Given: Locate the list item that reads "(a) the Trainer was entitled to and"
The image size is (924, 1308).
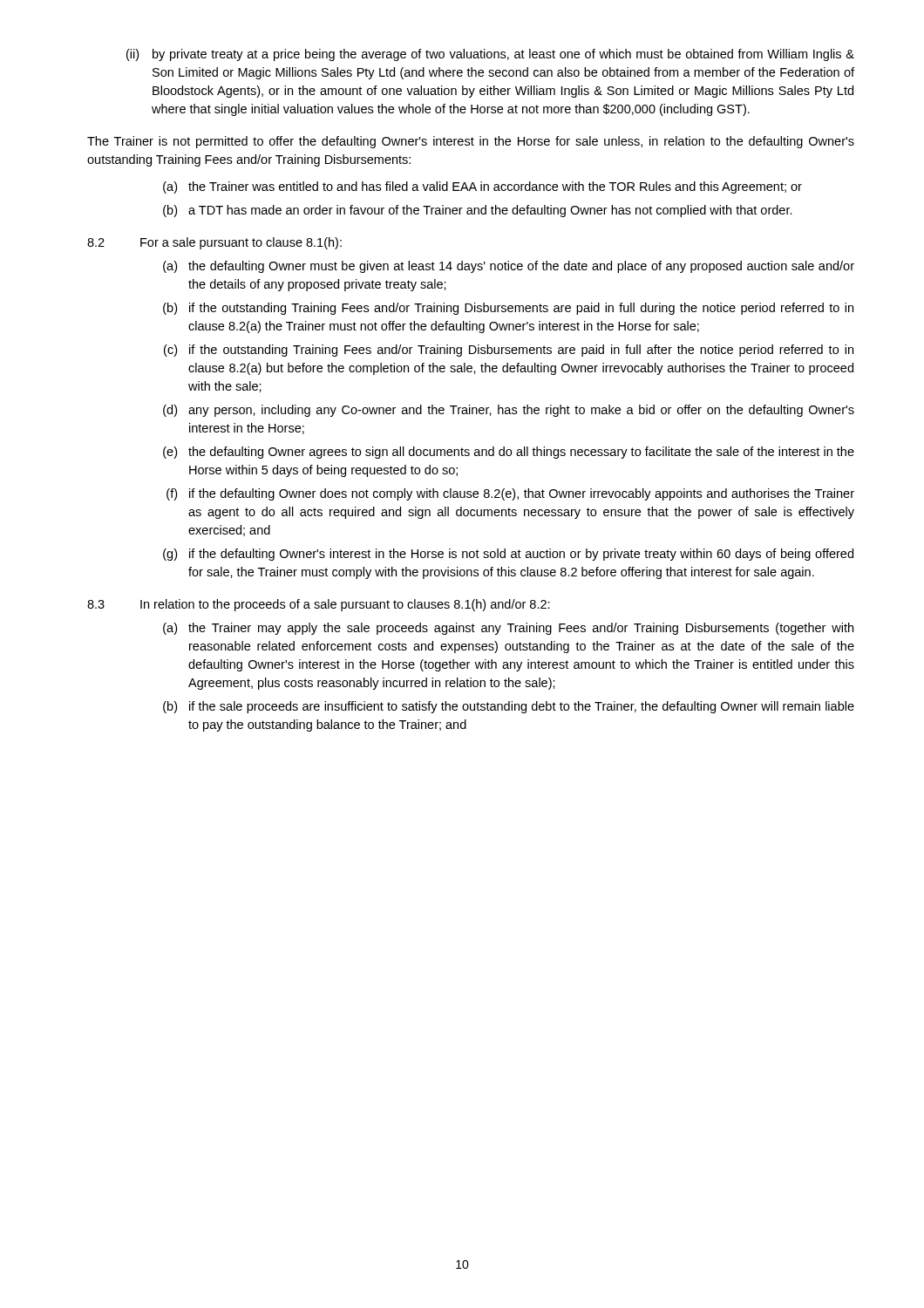Looking at the screenshot, I should tap(497, 187).
